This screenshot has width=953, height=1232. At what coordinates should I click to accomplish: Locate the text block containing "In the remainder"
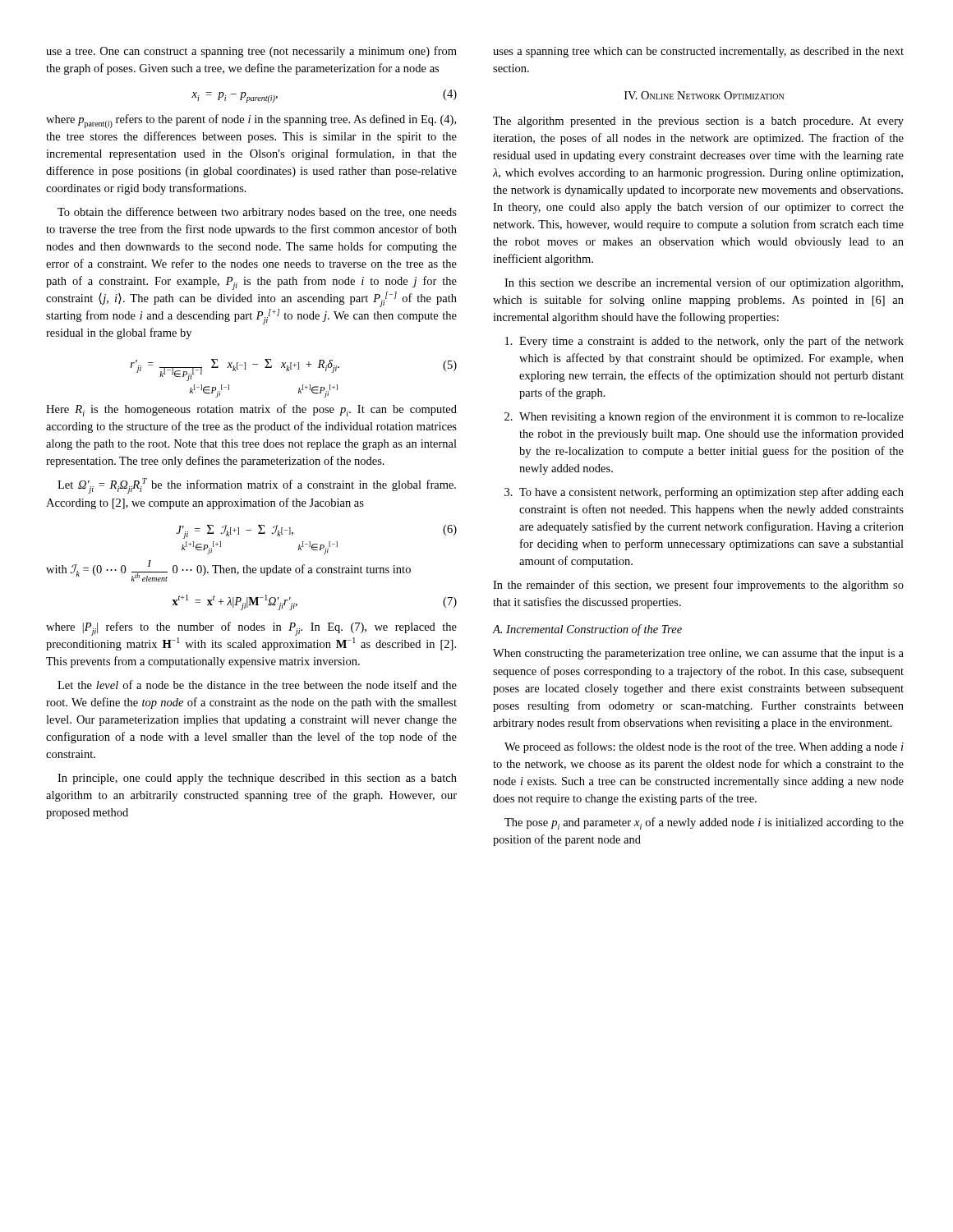[698, 594]
